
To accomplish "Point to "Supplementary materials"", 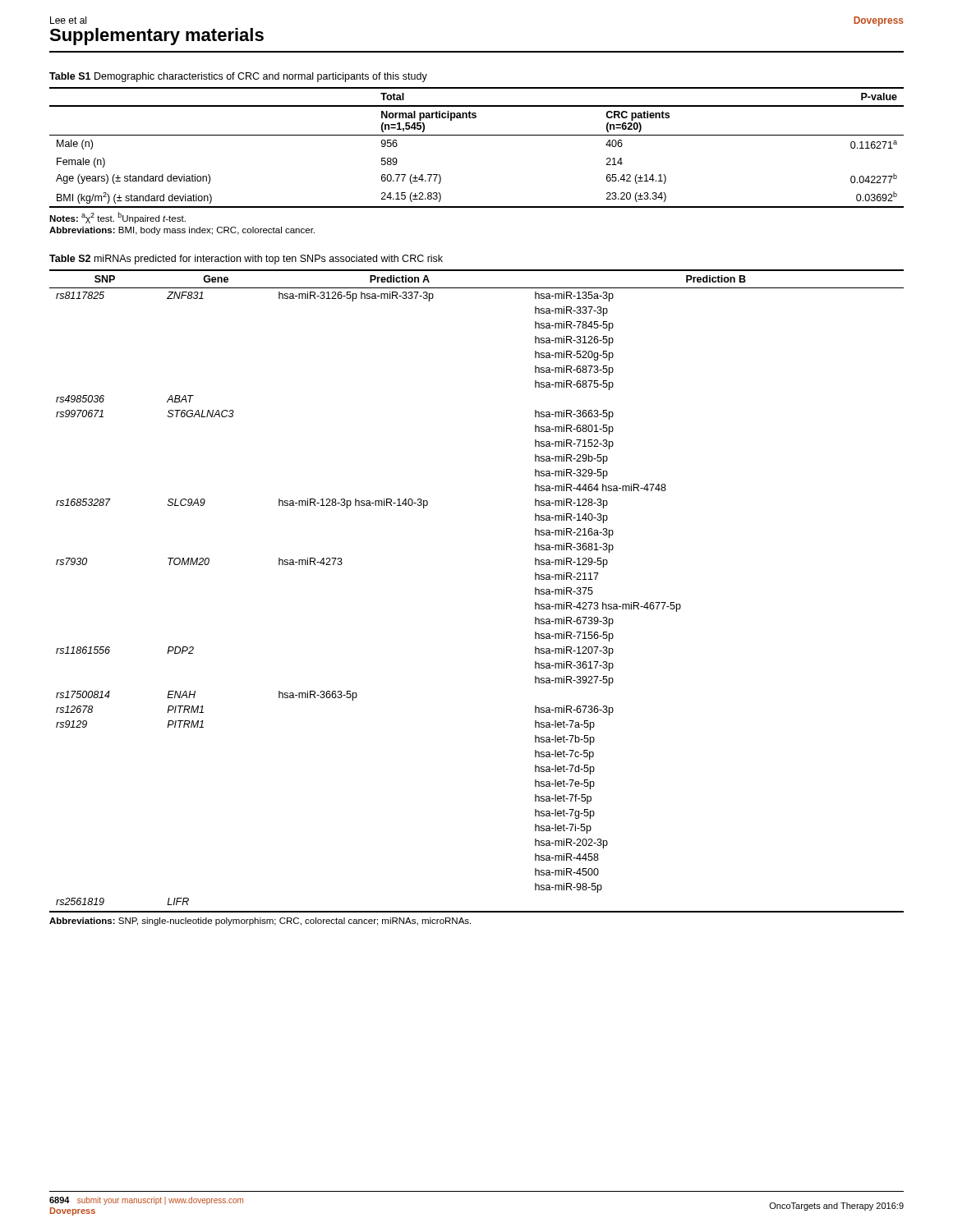I will click(x=476, y=39).
